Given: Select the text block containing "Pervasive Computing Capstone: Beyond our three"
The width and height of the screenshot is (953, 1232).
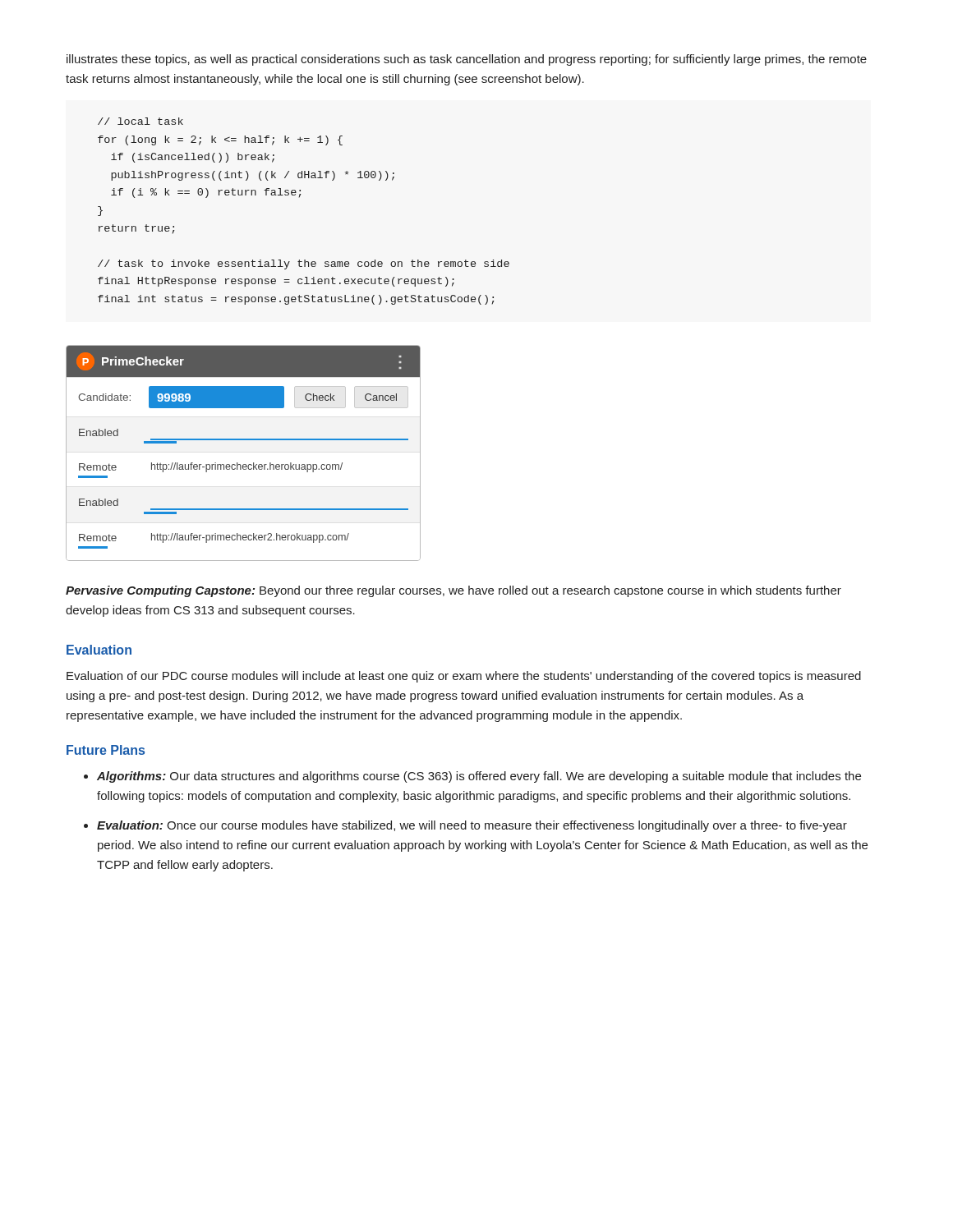Looking at the screenshot, I should [453, 600].
